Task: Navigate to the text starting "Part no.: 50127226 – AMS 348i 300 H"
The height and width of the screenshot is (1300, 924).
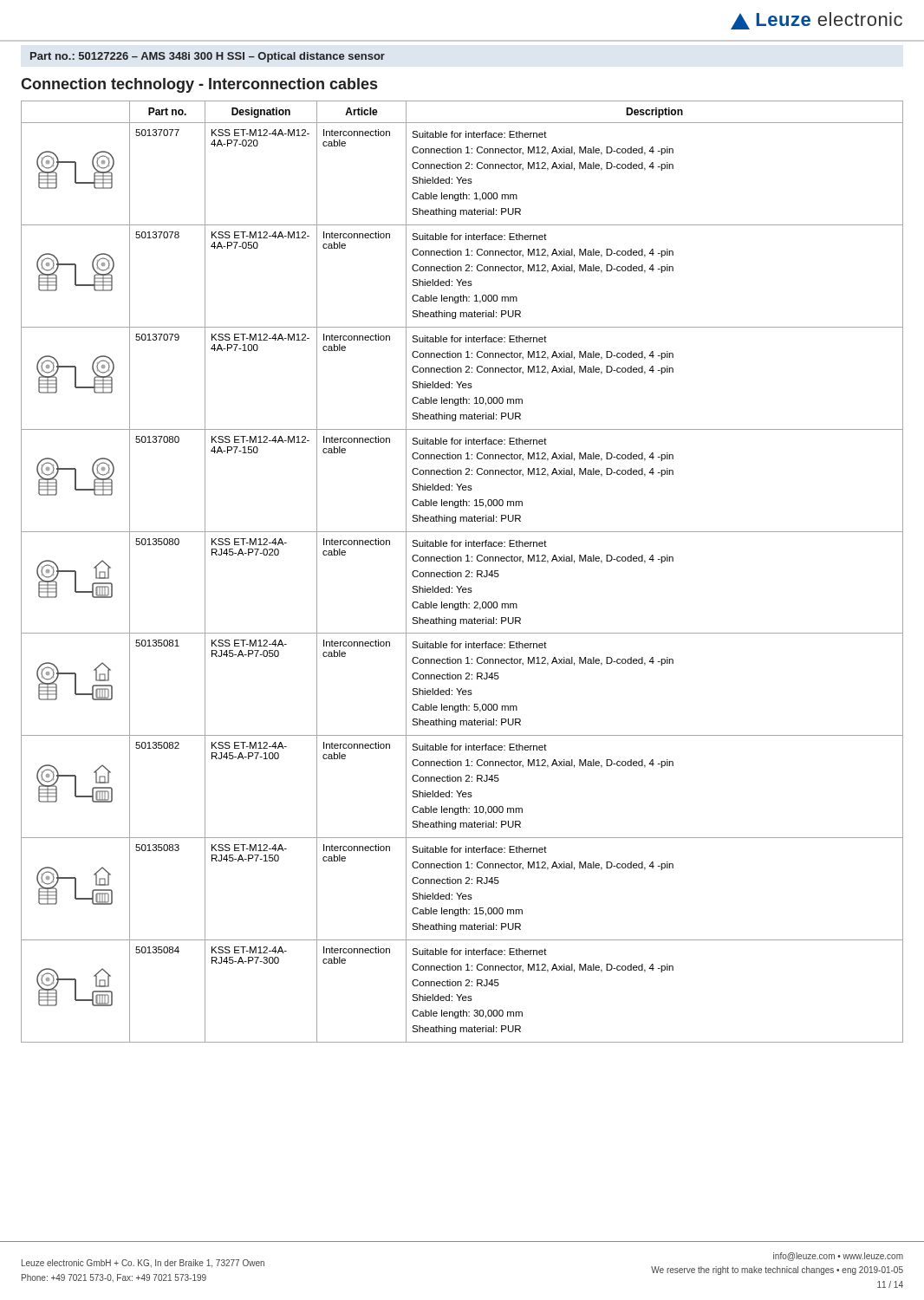Action: coord(207,56)
